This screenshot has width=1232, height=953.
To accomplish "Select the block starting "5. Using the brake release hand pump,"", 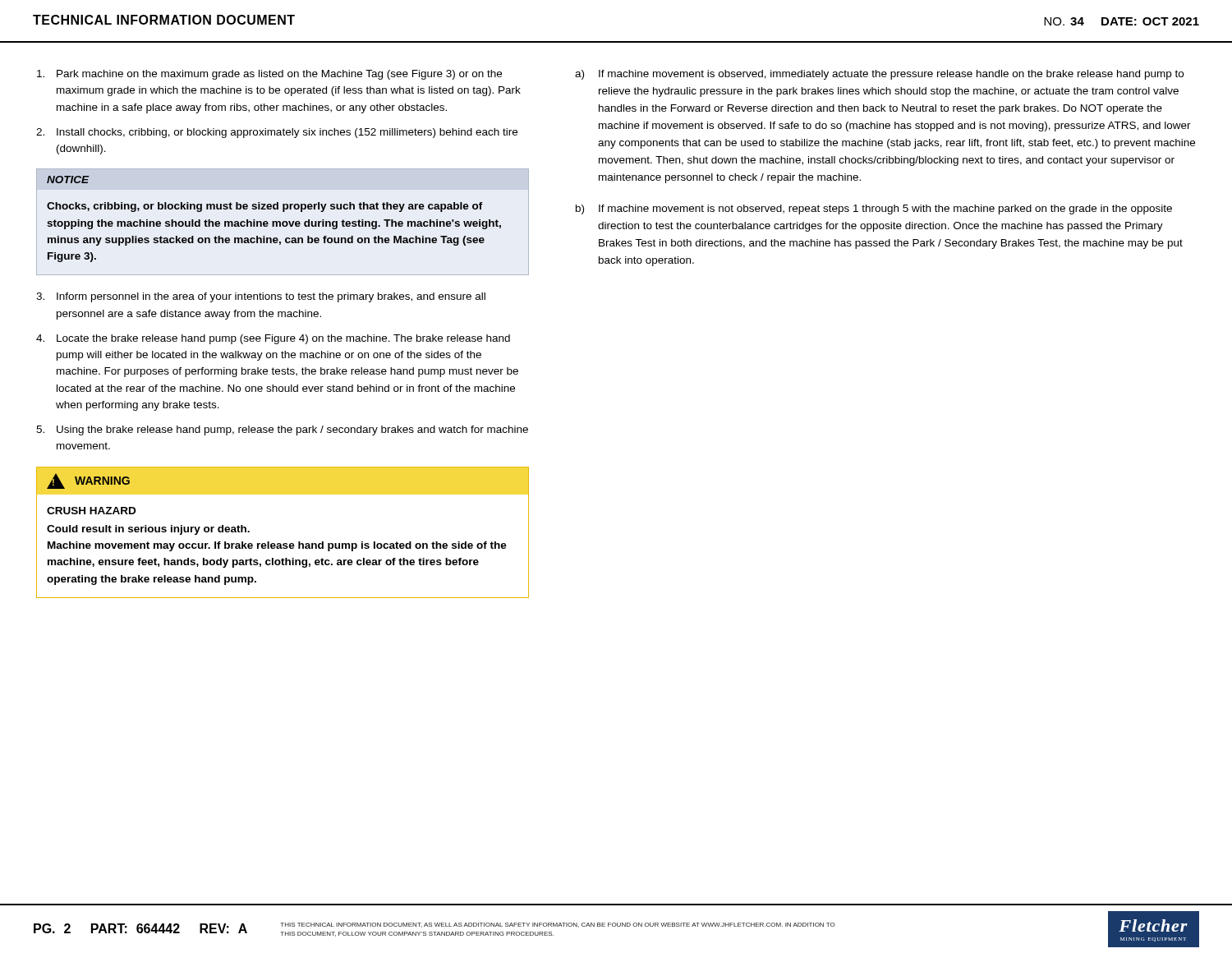I will click(282, 438).
